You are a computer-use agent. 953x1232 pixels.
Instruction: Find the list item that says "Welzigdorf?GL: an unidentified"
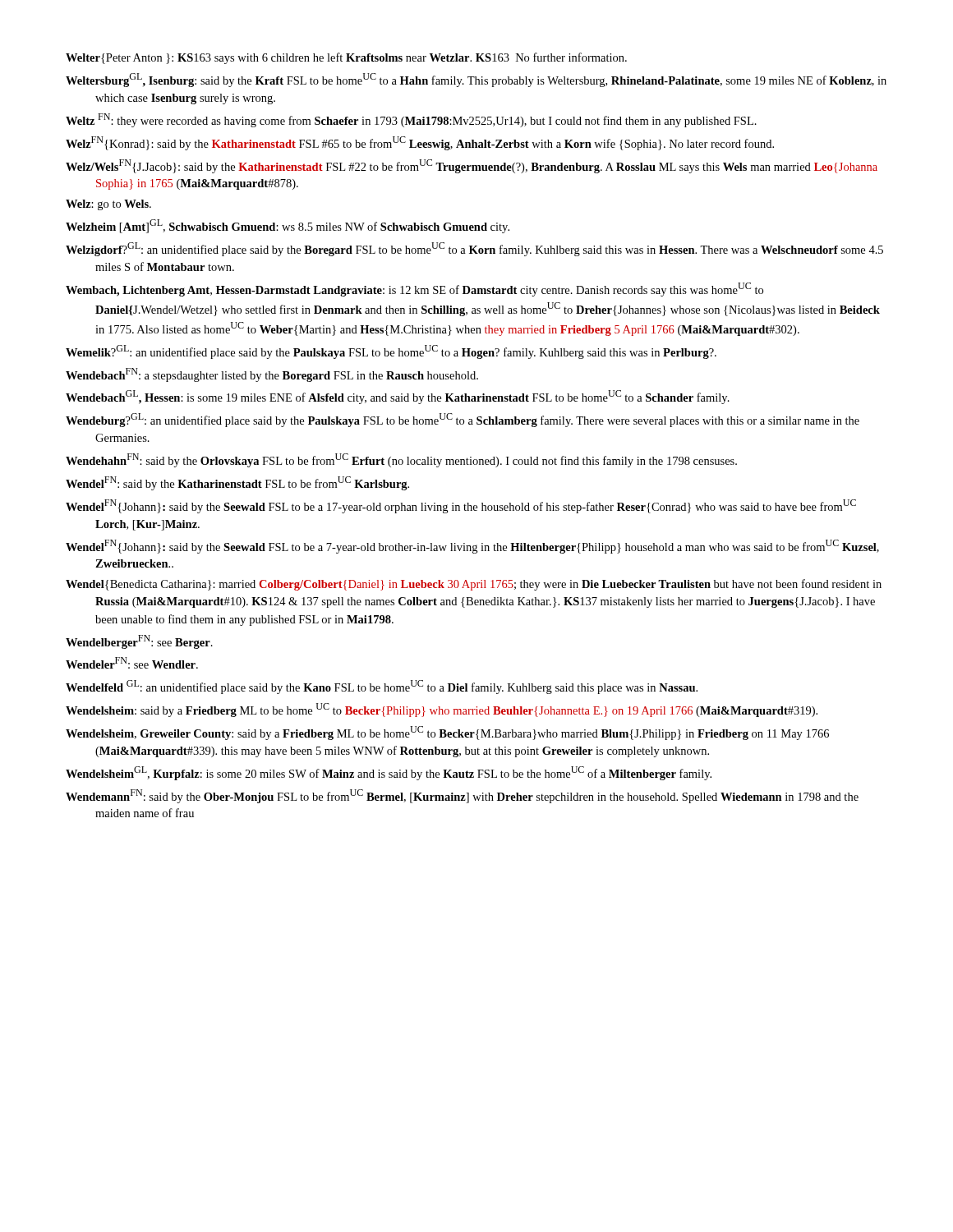point(475,257)
